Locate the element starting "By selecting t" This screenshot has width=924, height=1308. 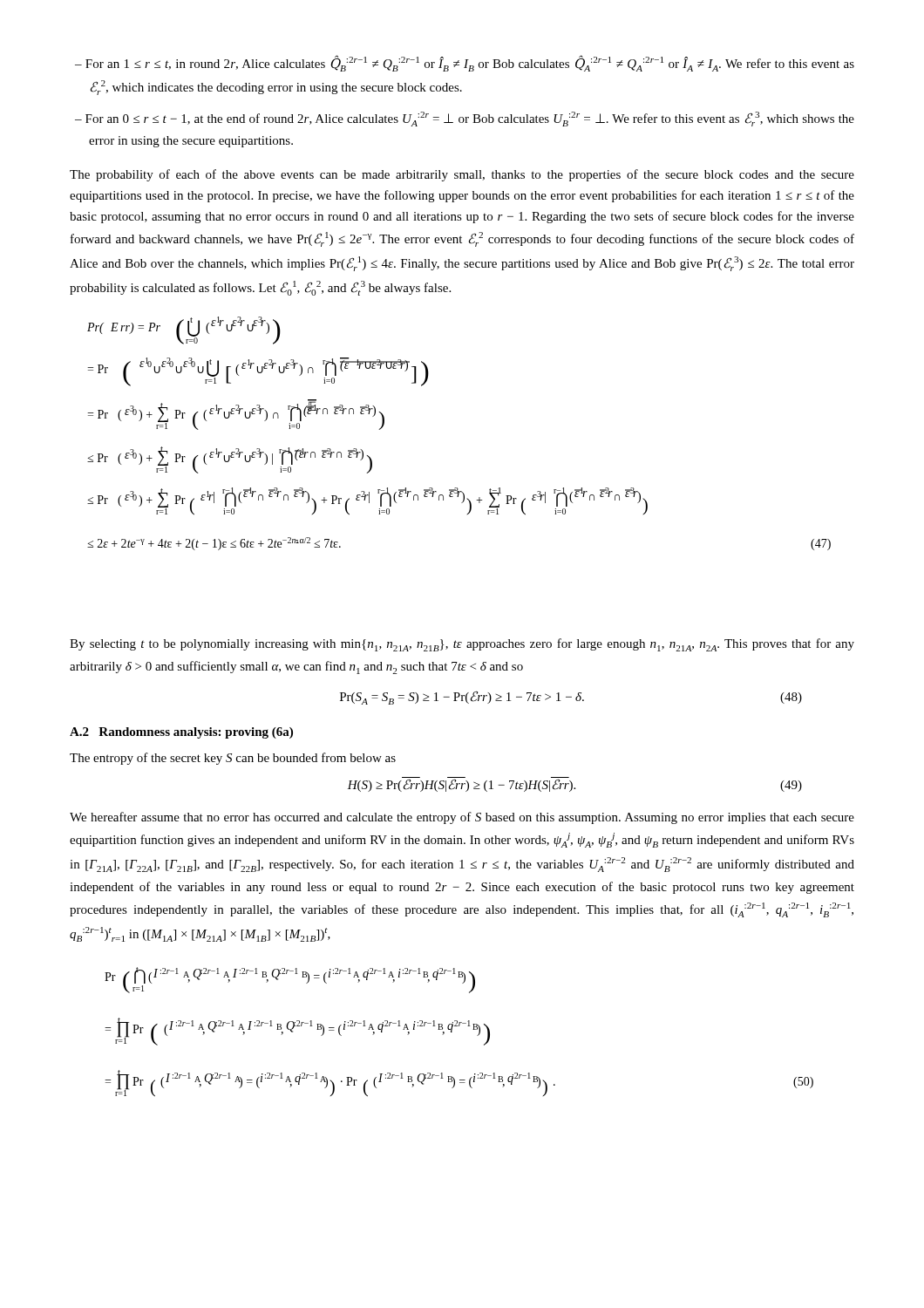pos(462,656)
